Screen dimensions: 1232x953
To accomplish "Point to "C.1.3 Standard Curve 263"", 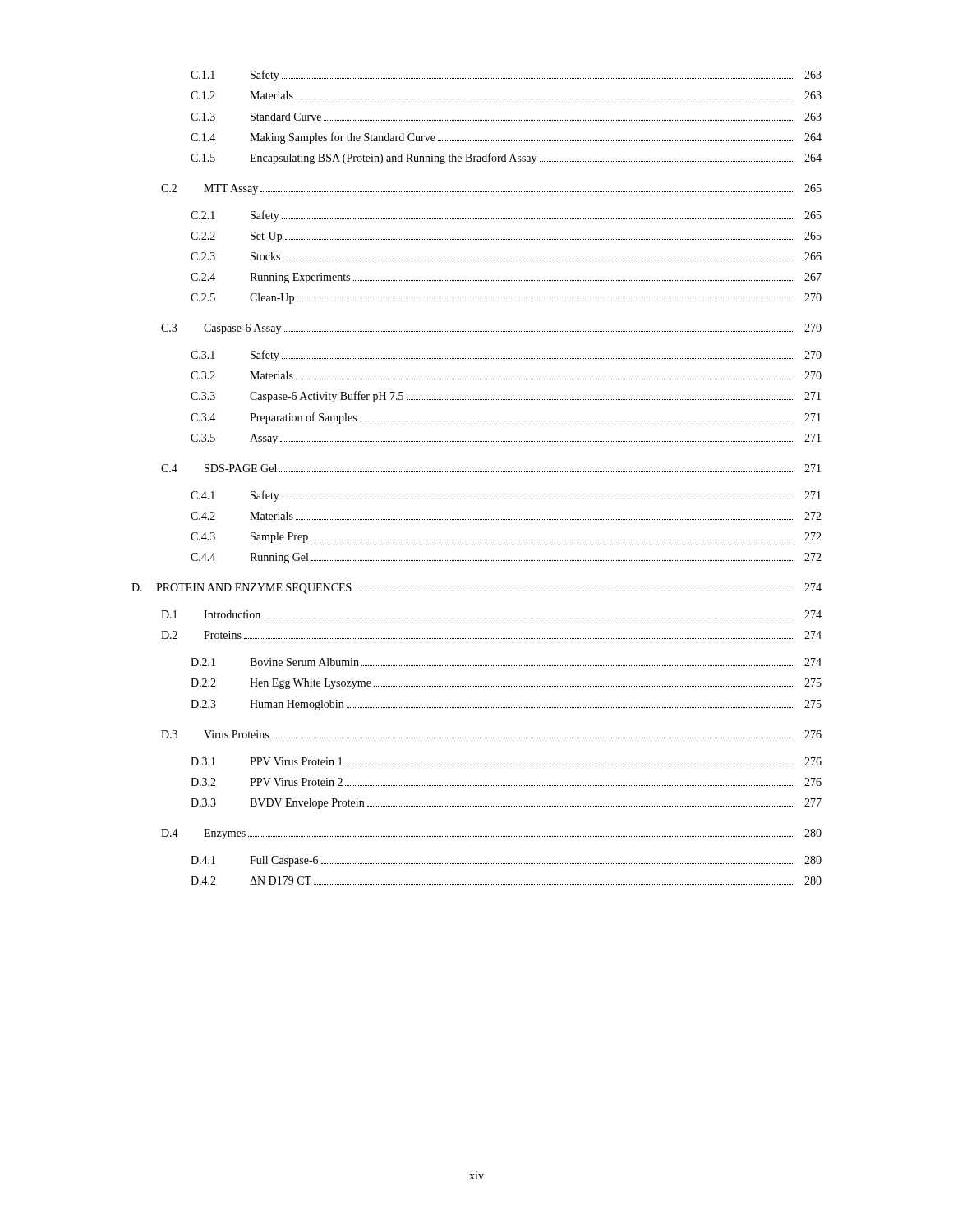I will tap(506, 116).
